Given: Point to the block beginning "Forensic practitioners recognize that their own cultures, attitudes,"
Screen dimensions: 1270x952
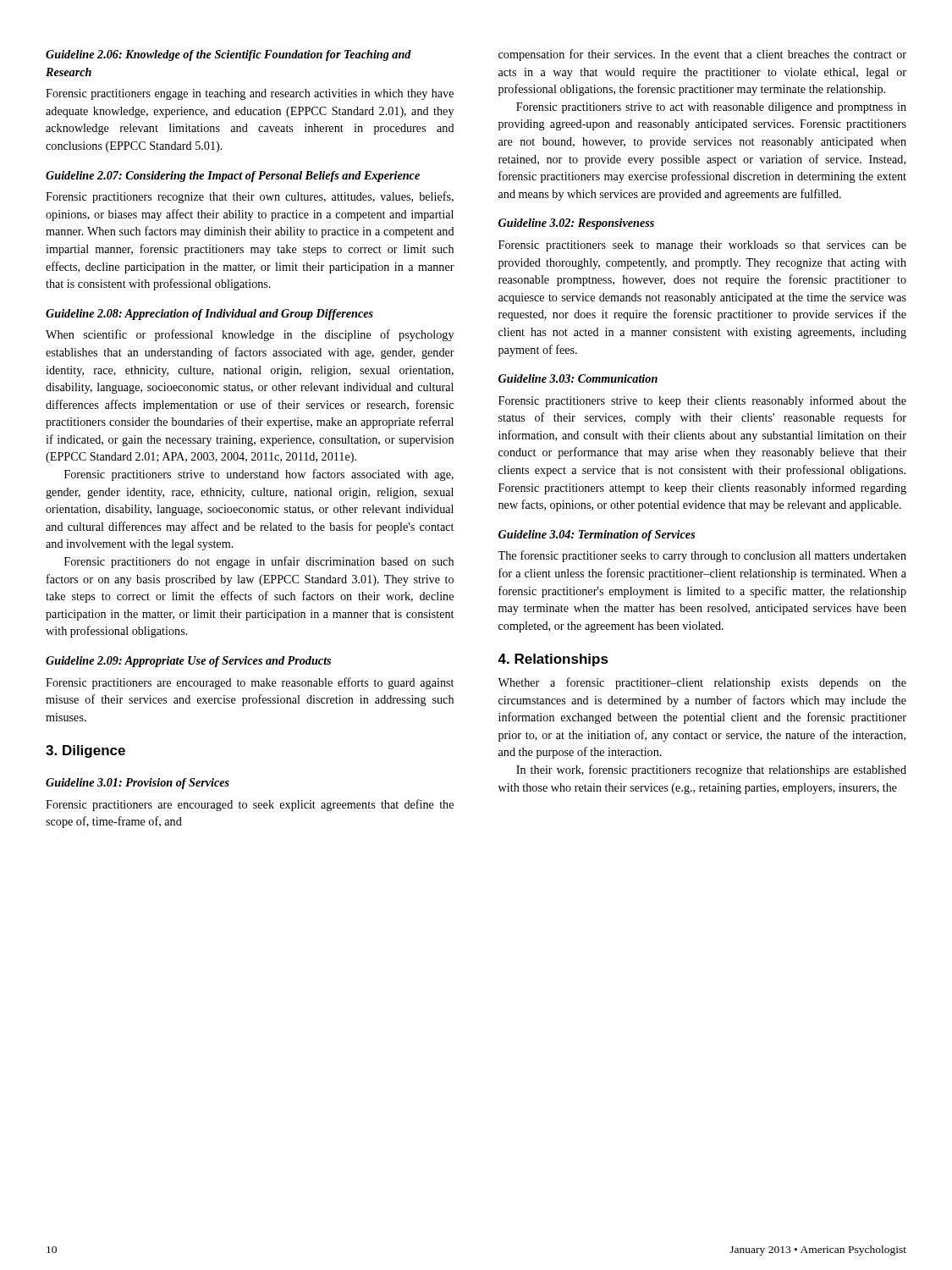Looking at the screenshot, I should pyautogui.click(x=250, y=240).
